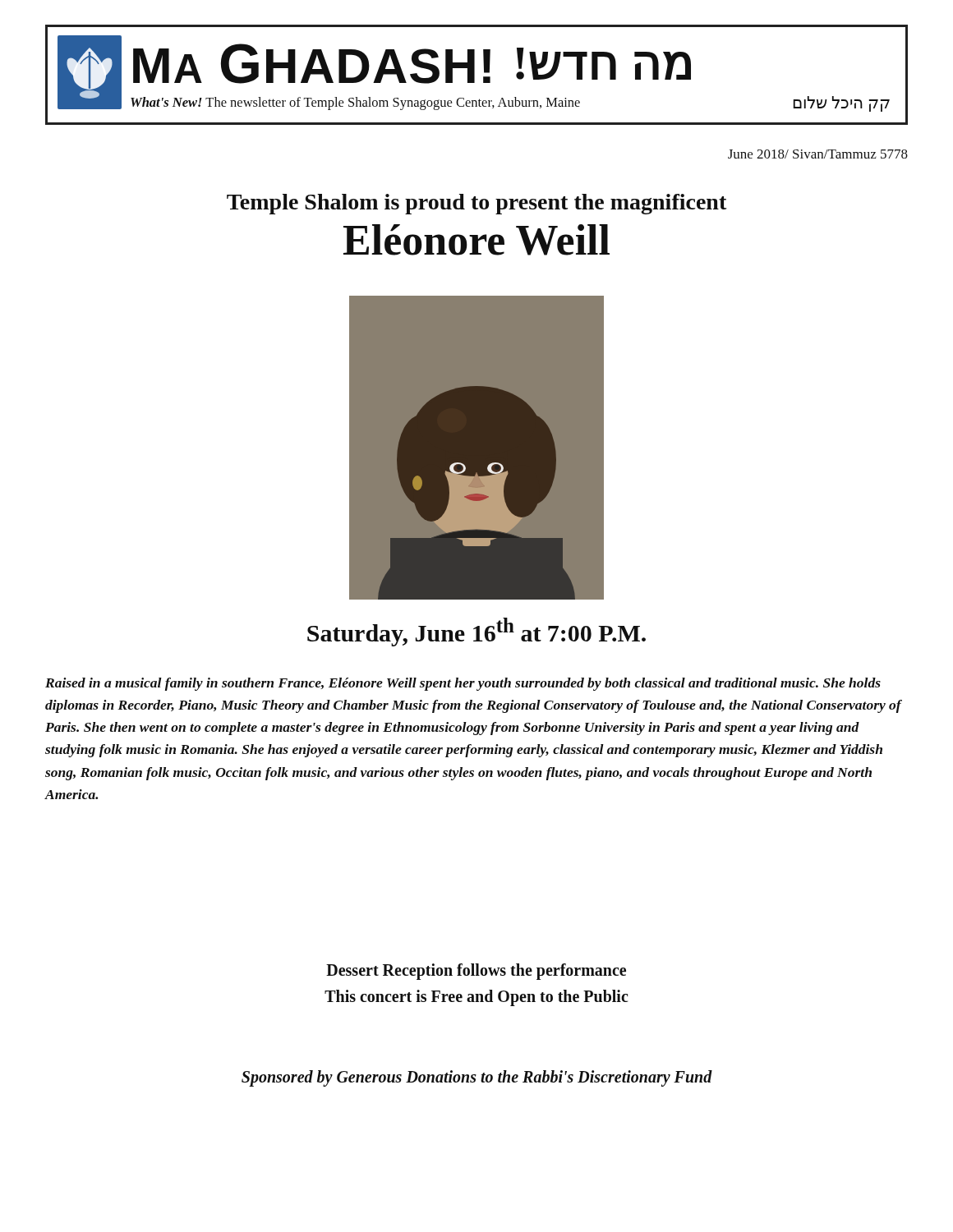Screen dimensions: 1232x953
Task: Click on the text block starting "Dessert Reception follows the performance"
Action: coord(476,983)
